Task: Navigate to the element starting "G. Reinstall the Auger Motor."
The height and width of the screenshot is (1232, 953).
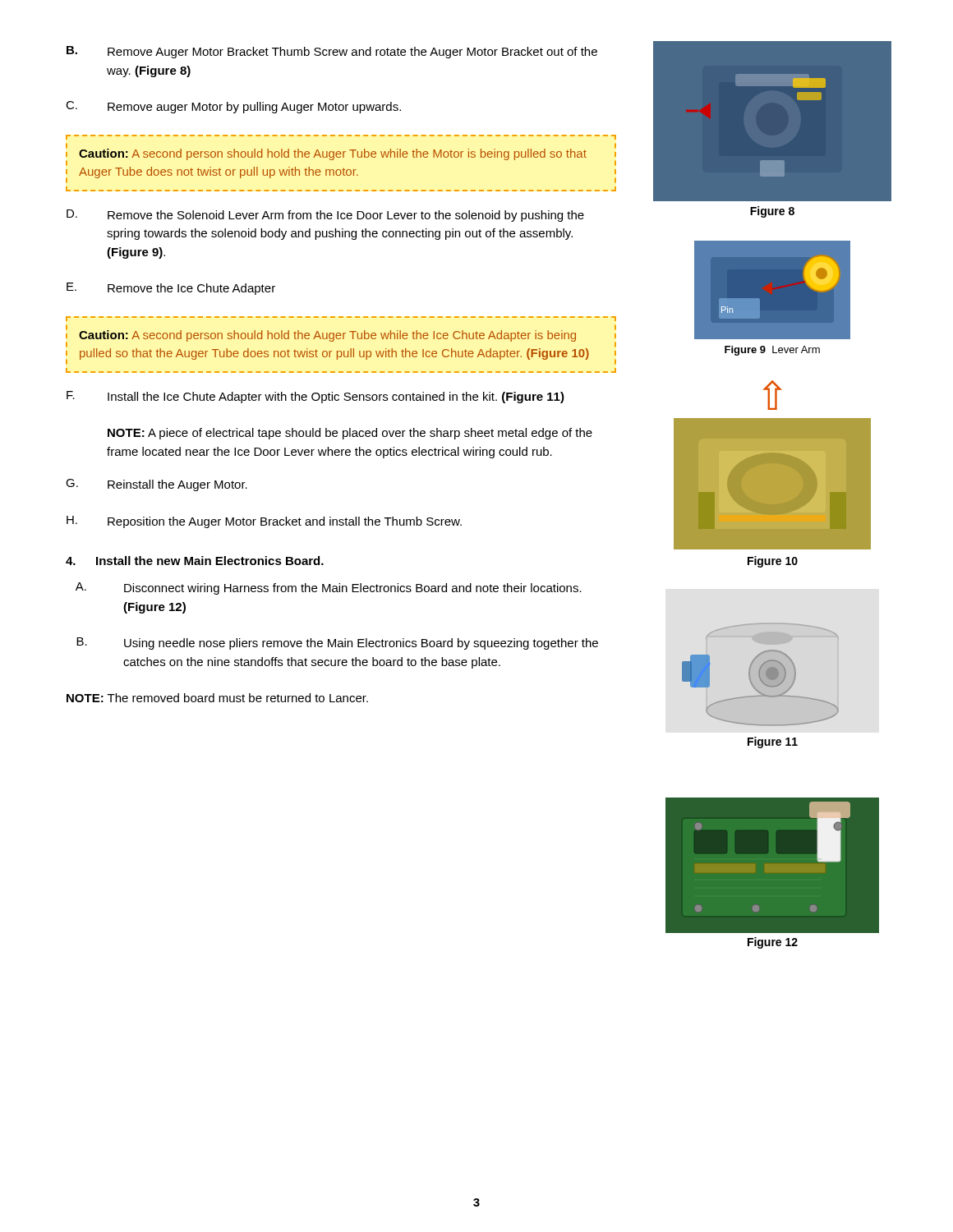Action: coord(157,485)
